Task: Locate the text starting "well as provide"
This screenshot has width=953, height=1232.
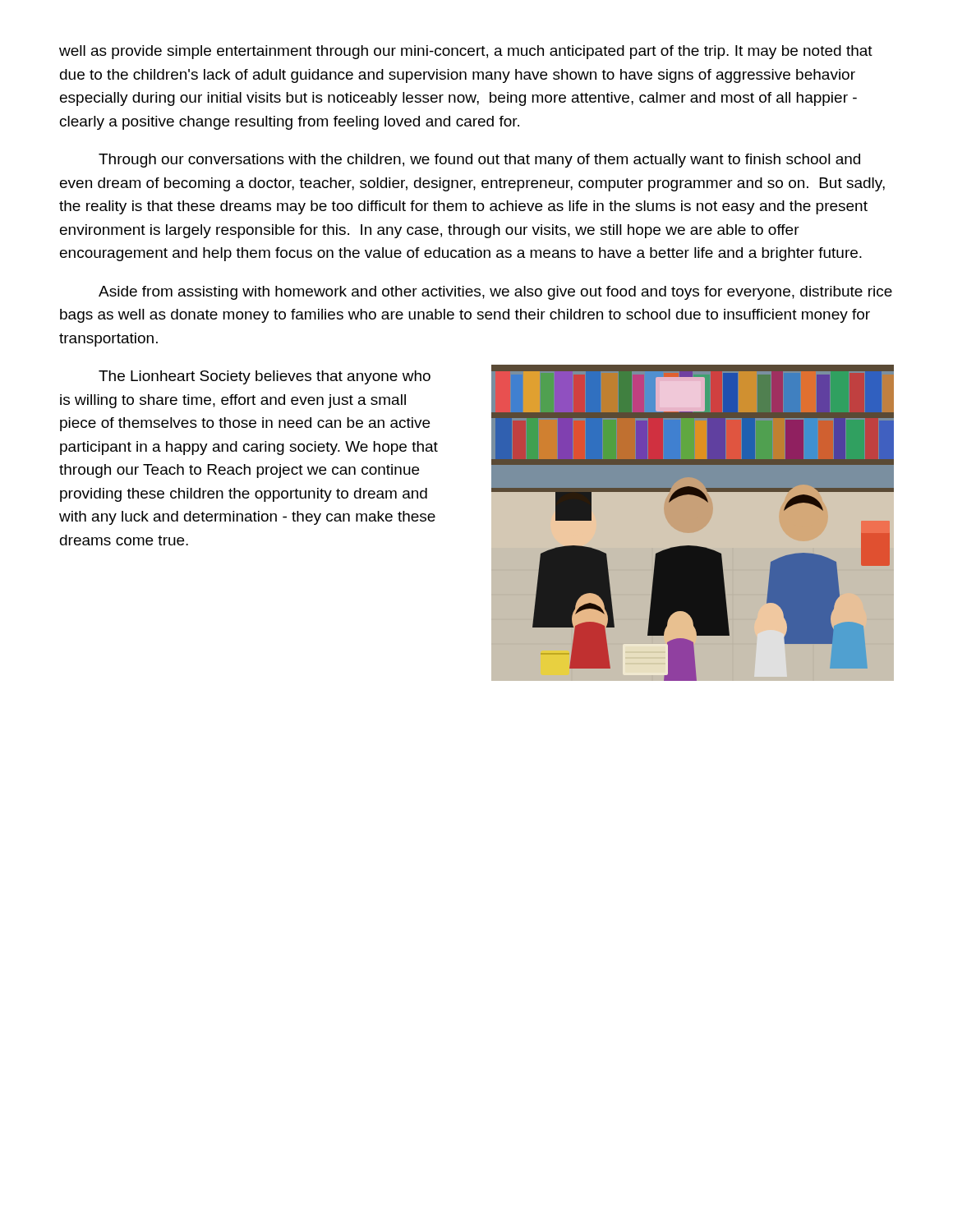Action: (x=466, y=86)
